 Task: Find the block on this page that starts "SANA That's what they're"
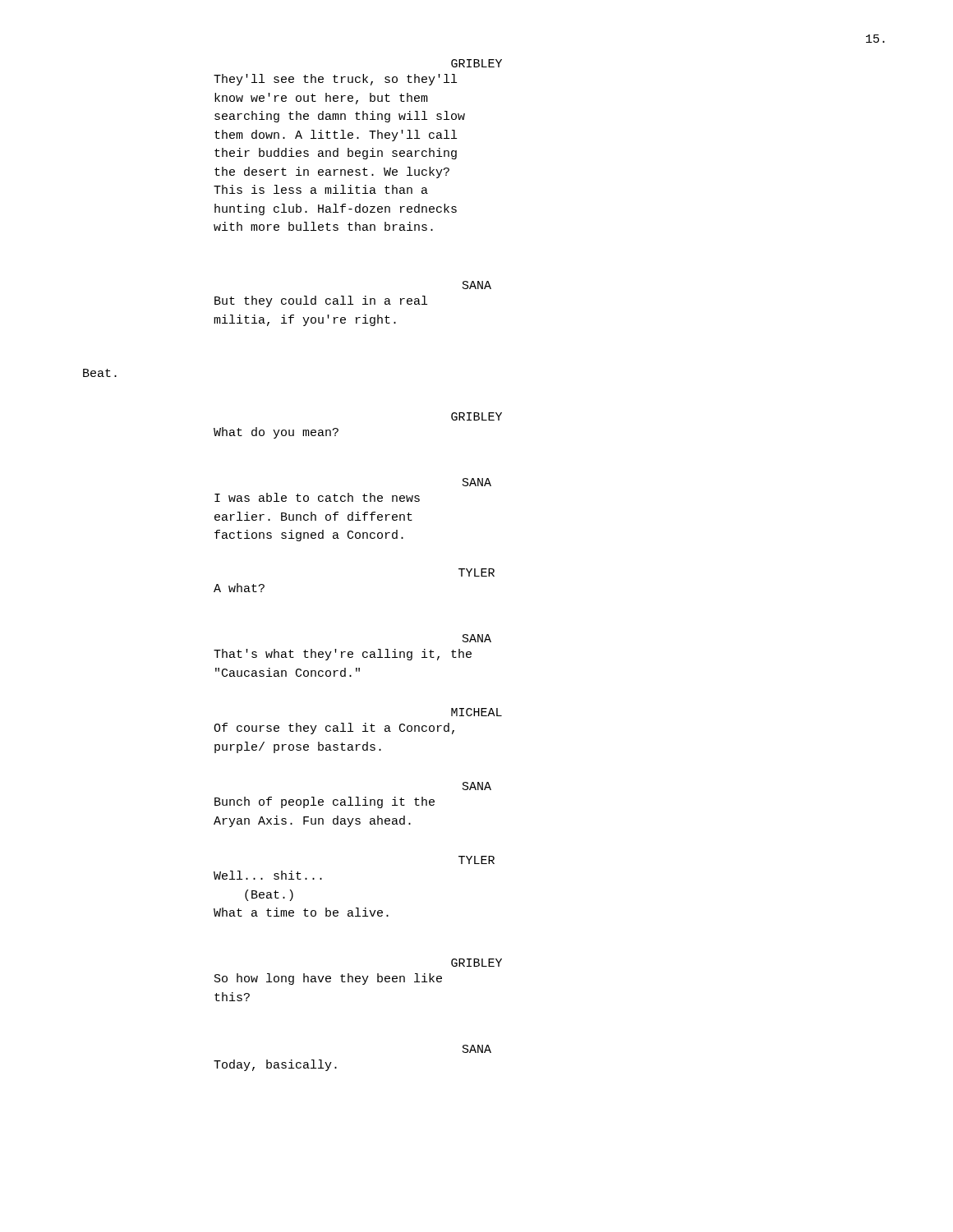tap(476, 658)
